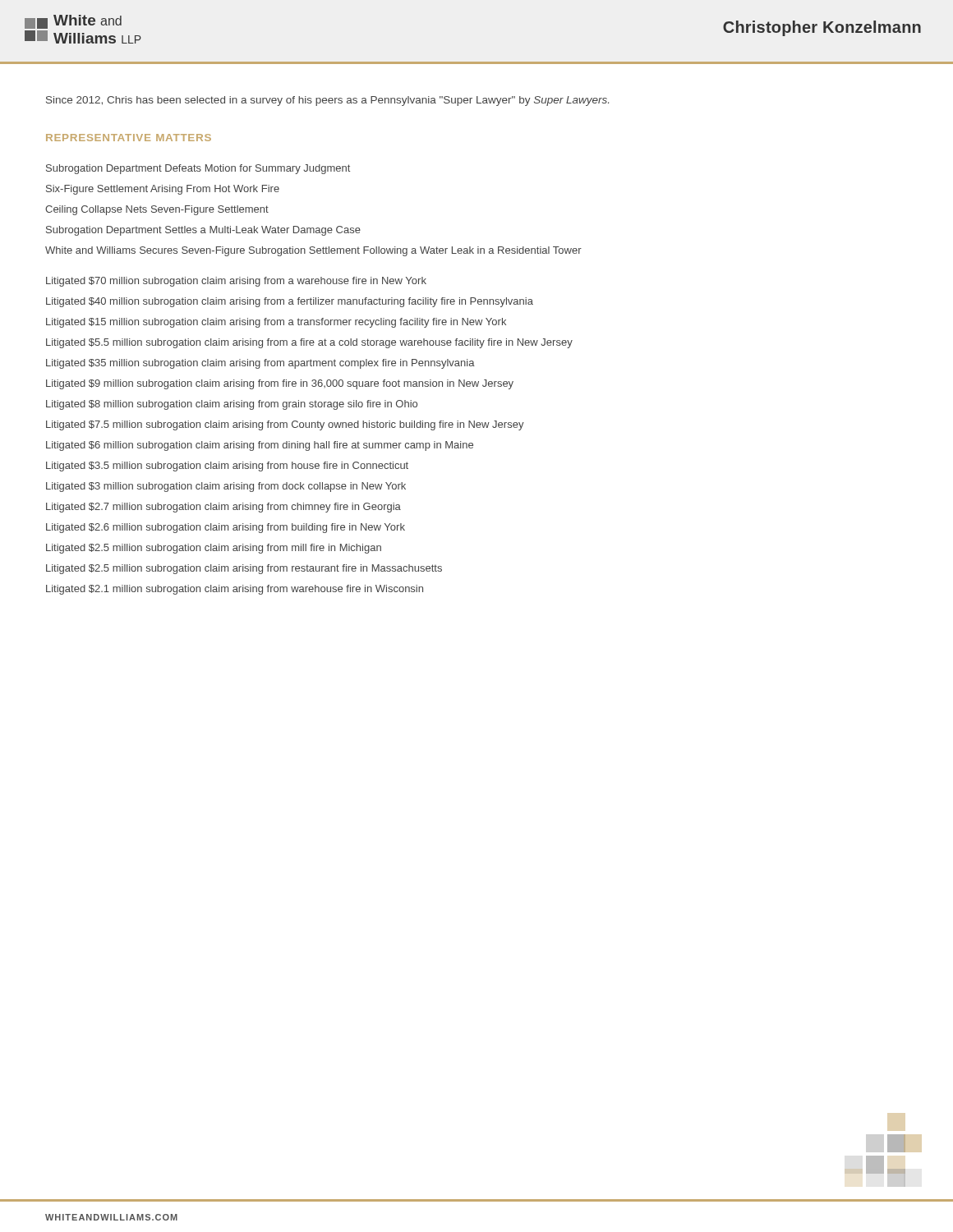Click on the text block containing "Since 2012, Chris has been"
Screen dimensions: 1232x953
[x=328, y=100]
